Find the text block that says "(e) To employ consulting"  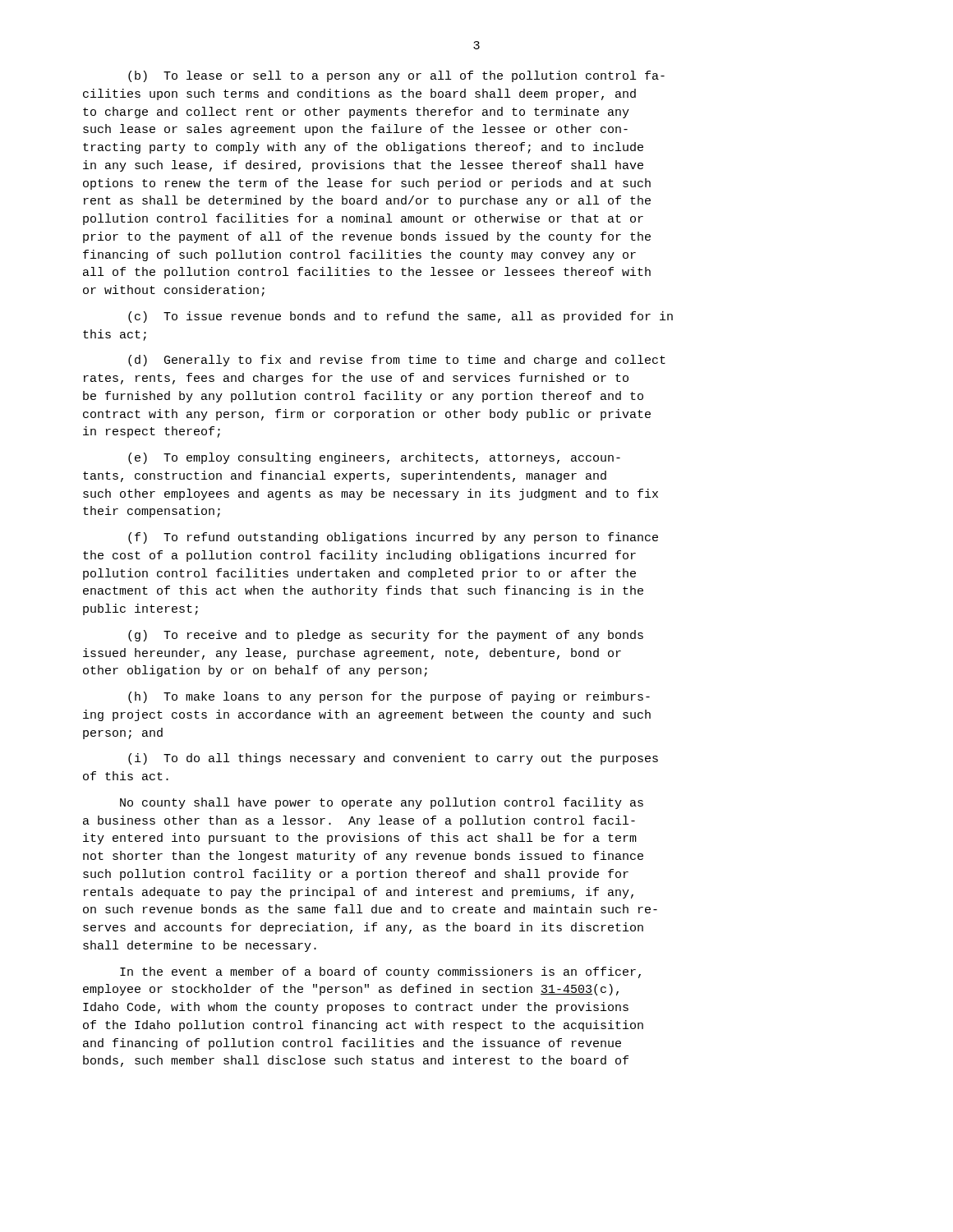[x=371, y=486]
